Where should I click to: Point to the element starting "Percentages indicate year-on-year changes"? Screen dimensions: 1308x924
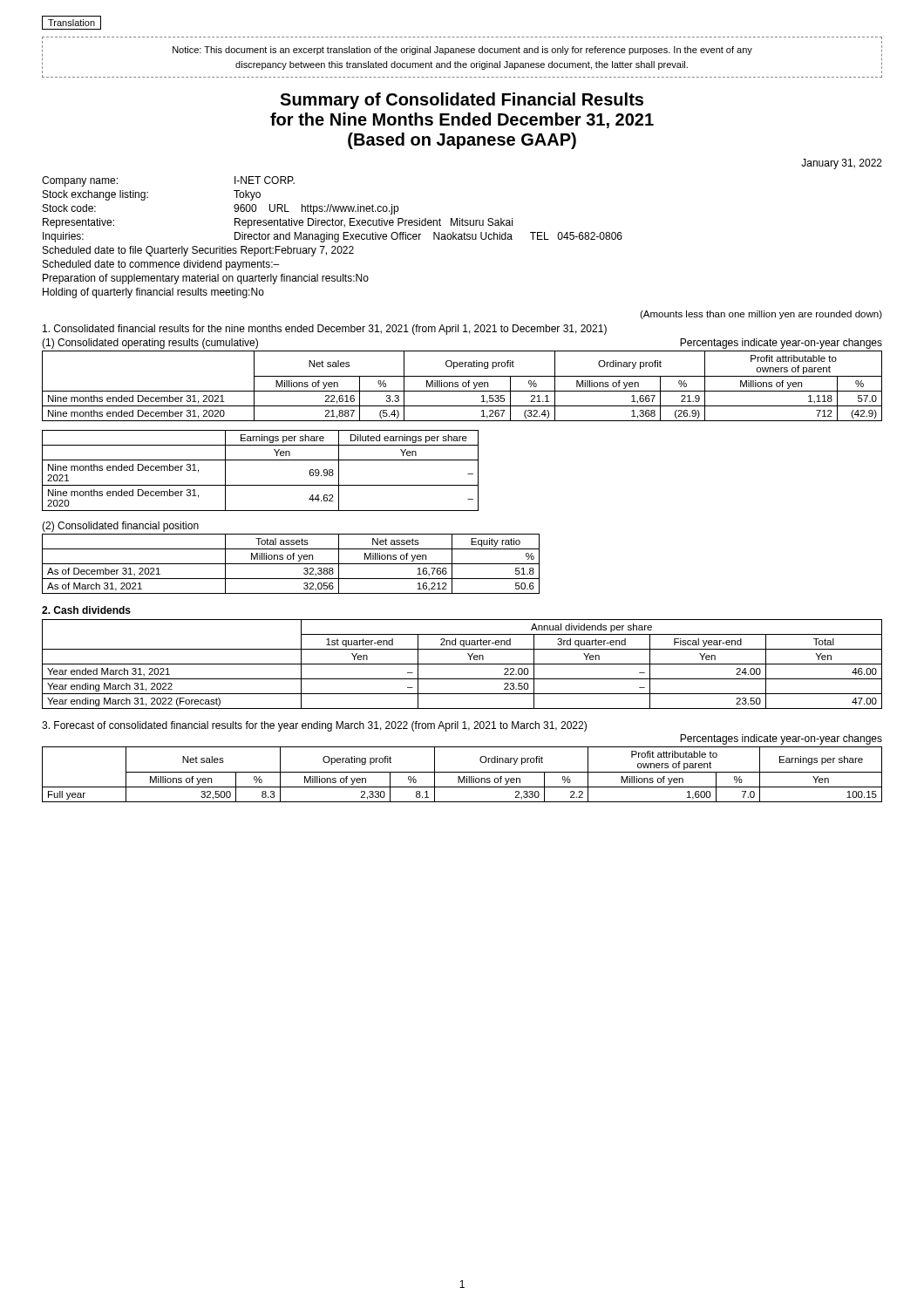tap(781, 739)
